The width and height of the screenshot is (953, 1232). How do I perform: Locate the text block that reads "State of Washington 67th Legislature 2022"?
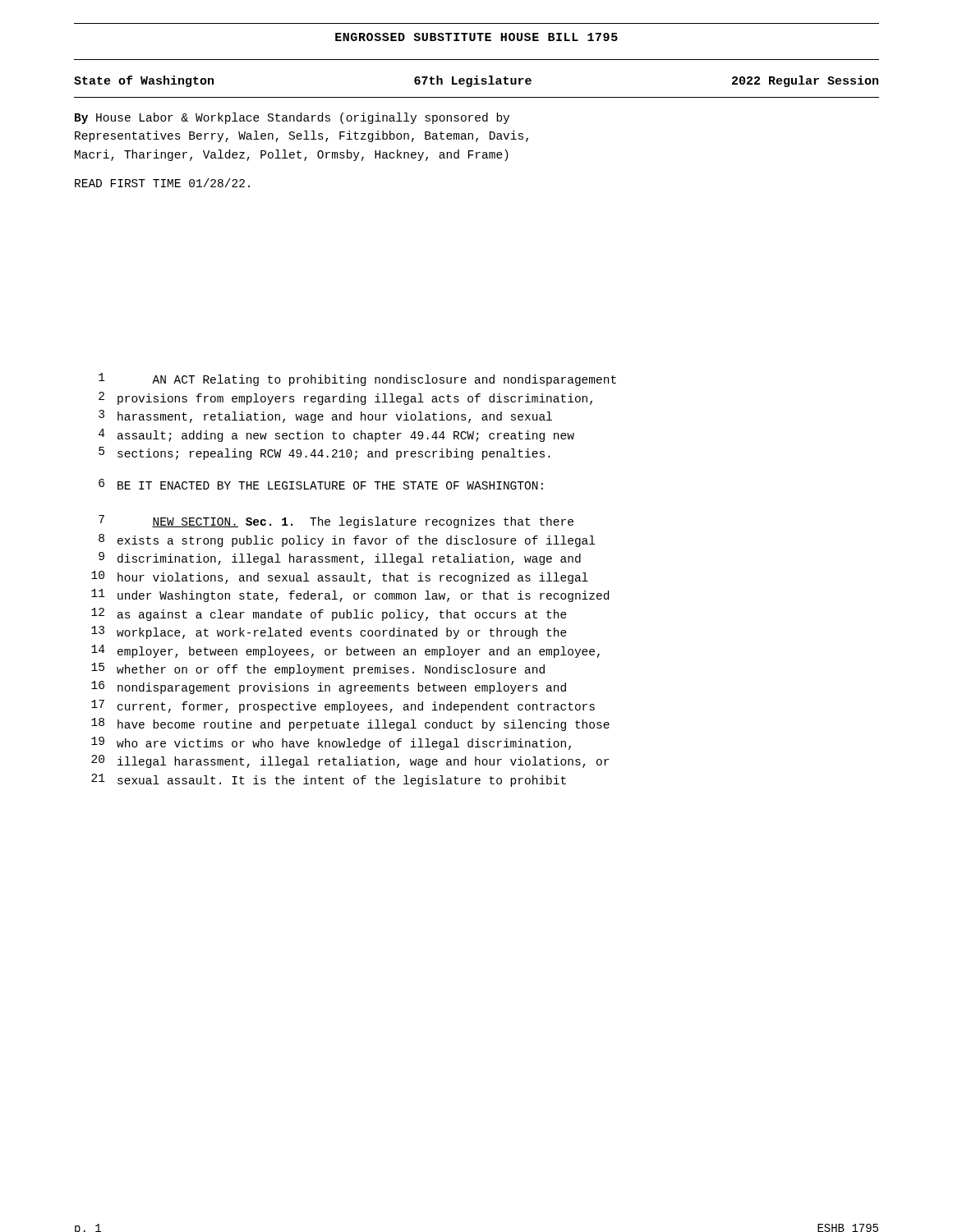pyautogui.click(x=476, y=82)
